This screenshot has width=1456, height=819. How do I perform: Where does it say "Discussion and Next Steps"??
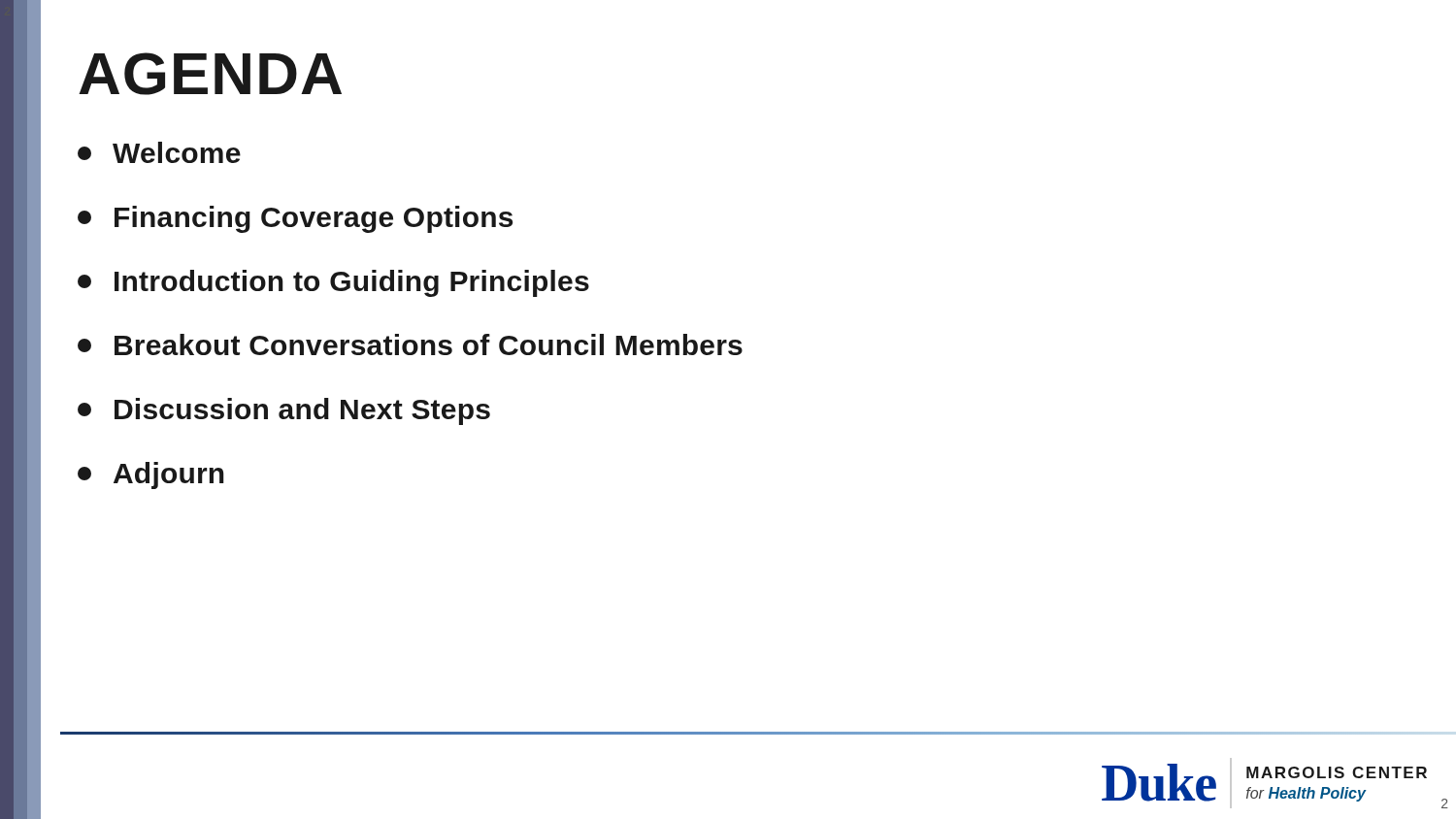tap(284, 410)
